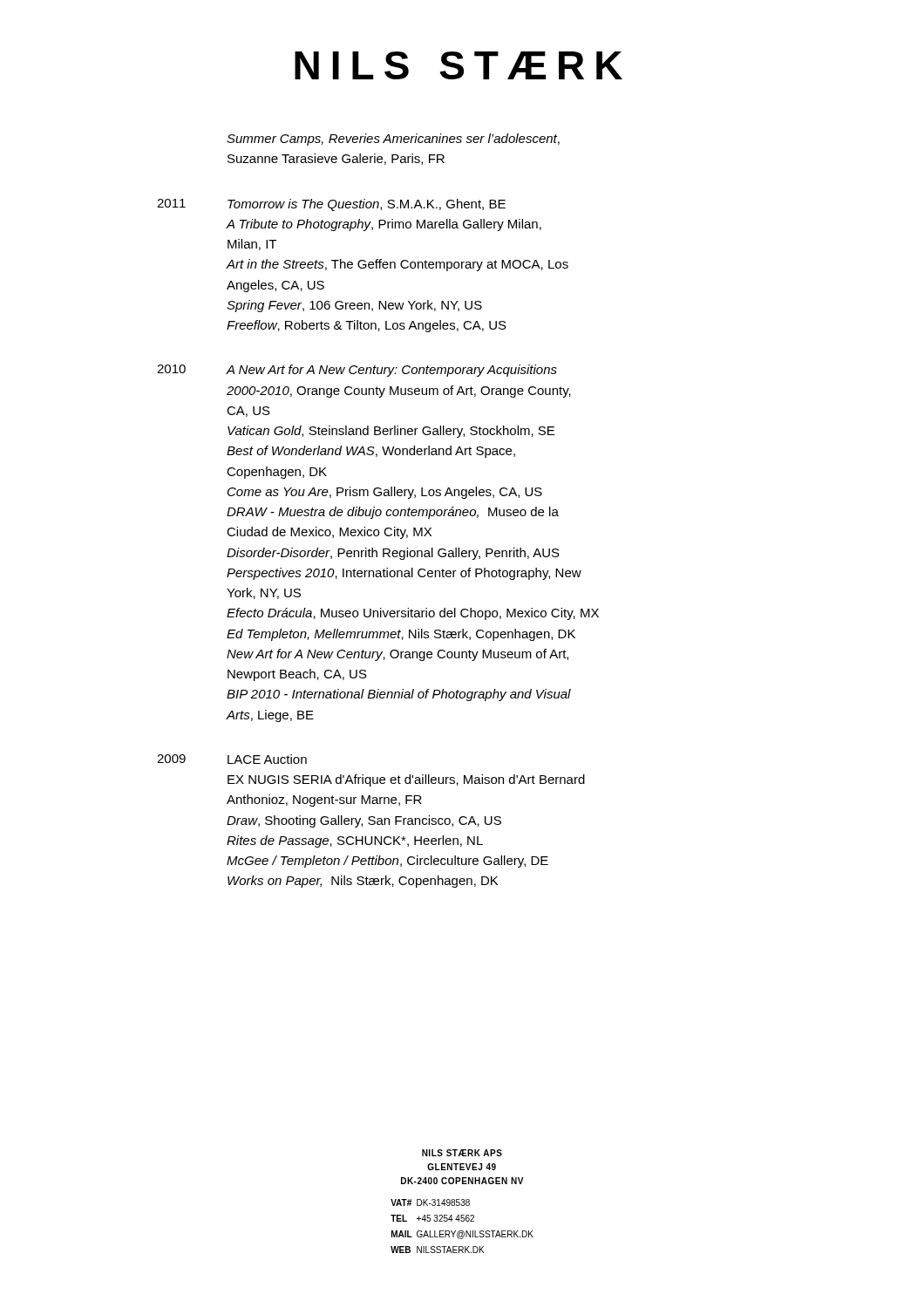Screen dimensions: 1308x924
Task: Where is the passage that starts "2009 LACE Auction EX NUGIS SERIA d'Afrique et"?
Action: click(506, 820)
